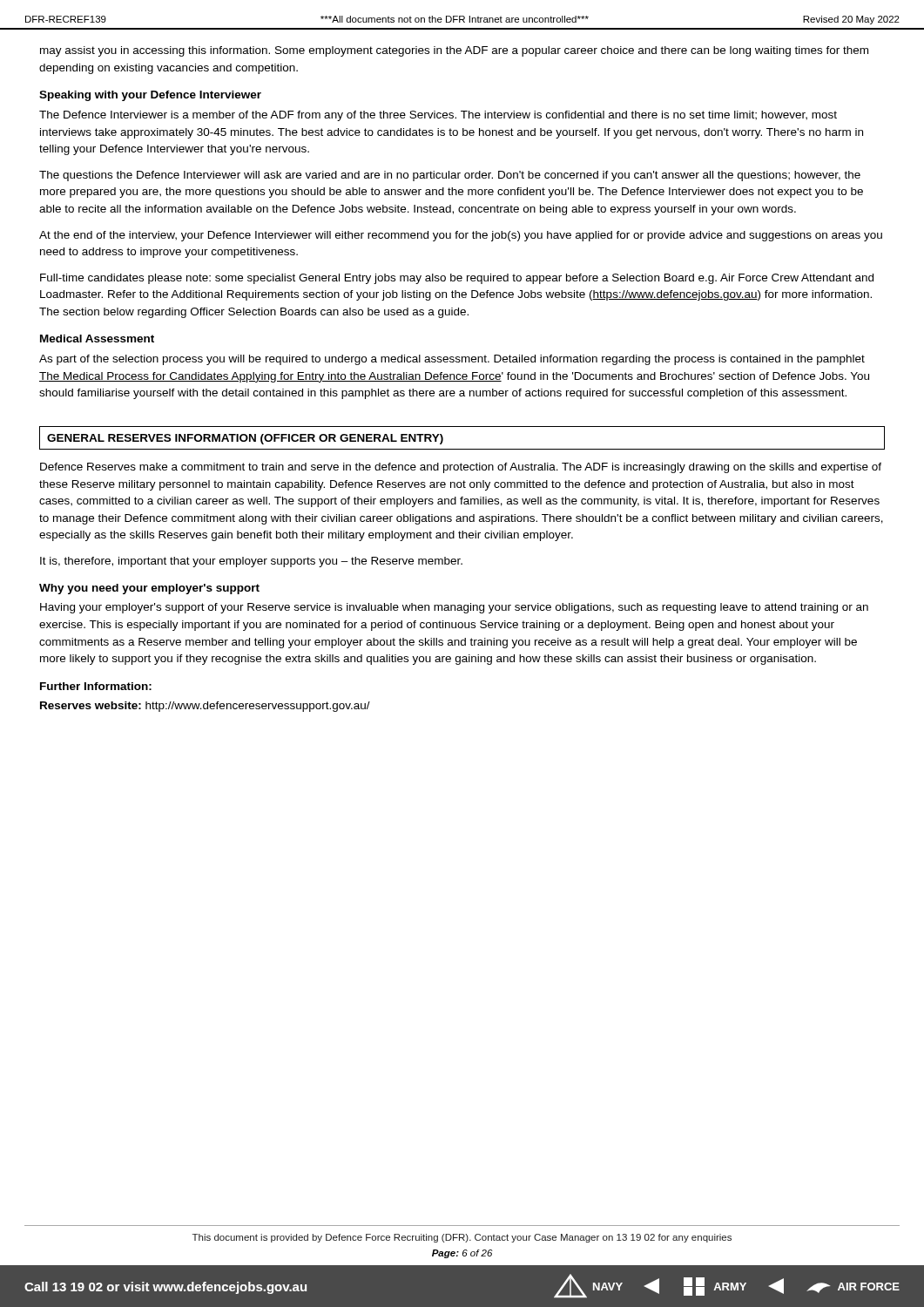Select the text block with the text "As part of the selection process"

pyautogui.click(x=462, y=376)
